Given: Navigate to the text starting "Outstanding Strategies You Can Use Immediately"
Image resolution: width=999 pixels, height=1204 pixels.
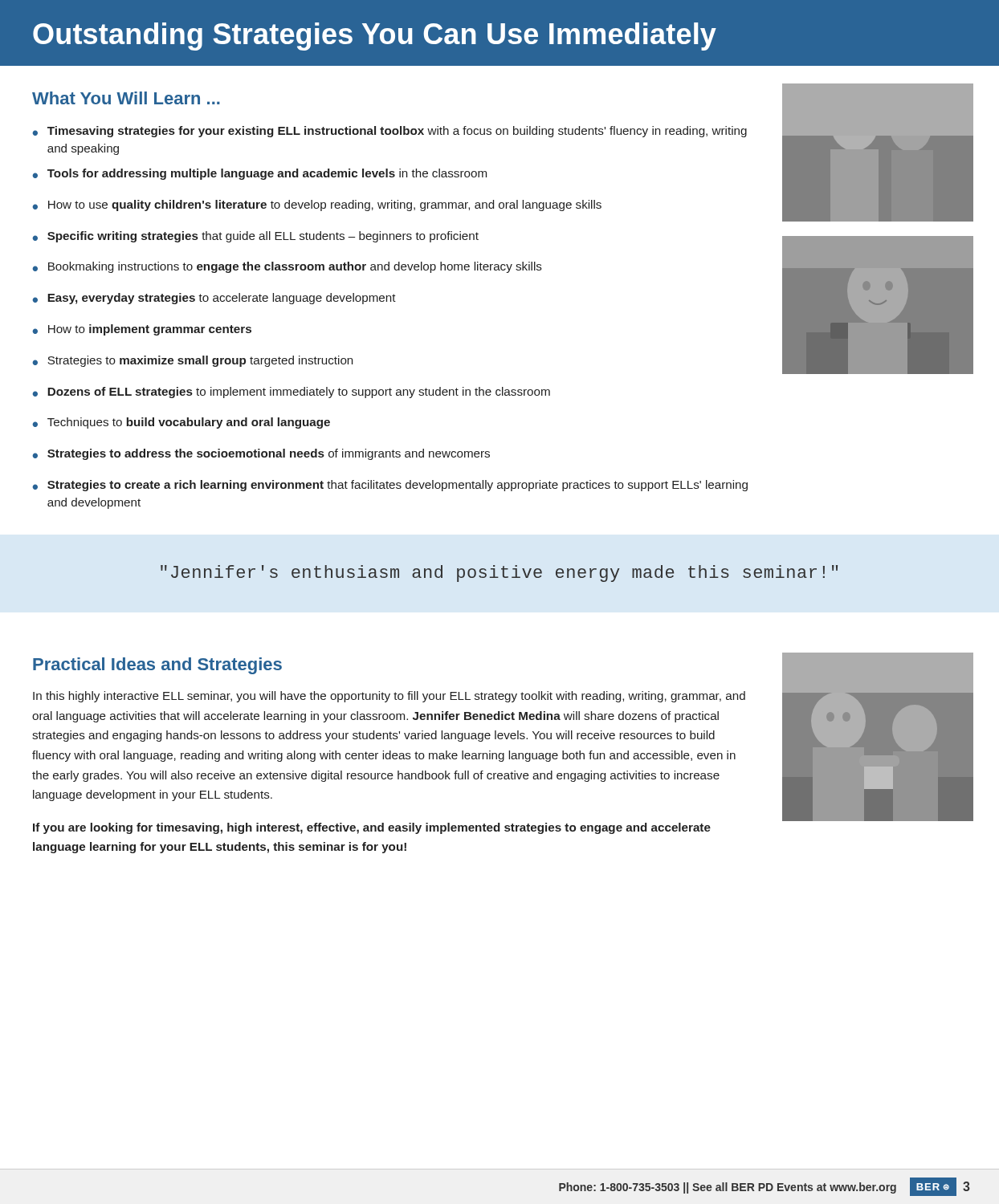Looking at the screenshot, I should (500, 35).
